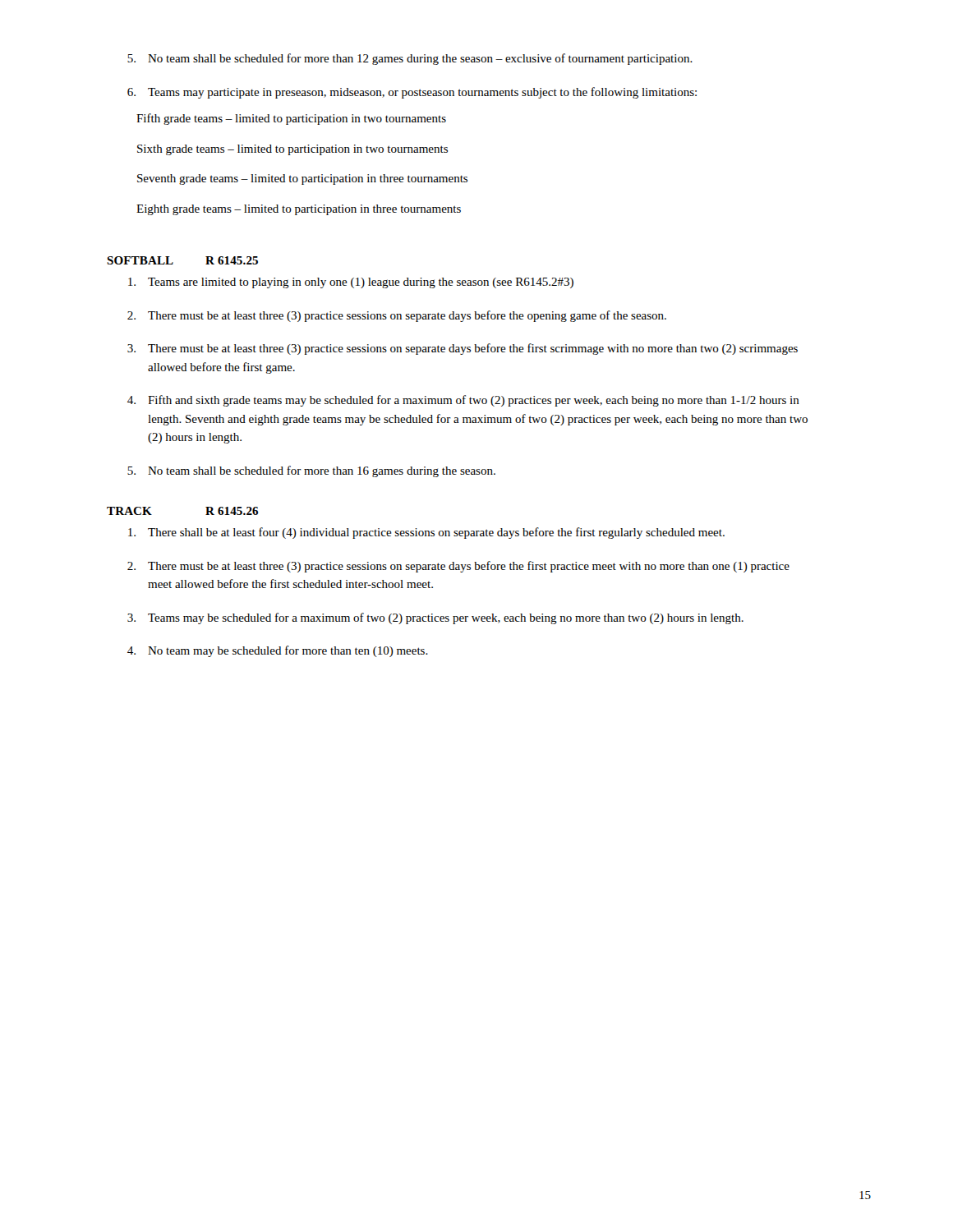Select the element starting "3. There must be at least three (3)"
The width and height of the screenshot is (953, 1232).
pyautogui.click(x=460, y=358)
